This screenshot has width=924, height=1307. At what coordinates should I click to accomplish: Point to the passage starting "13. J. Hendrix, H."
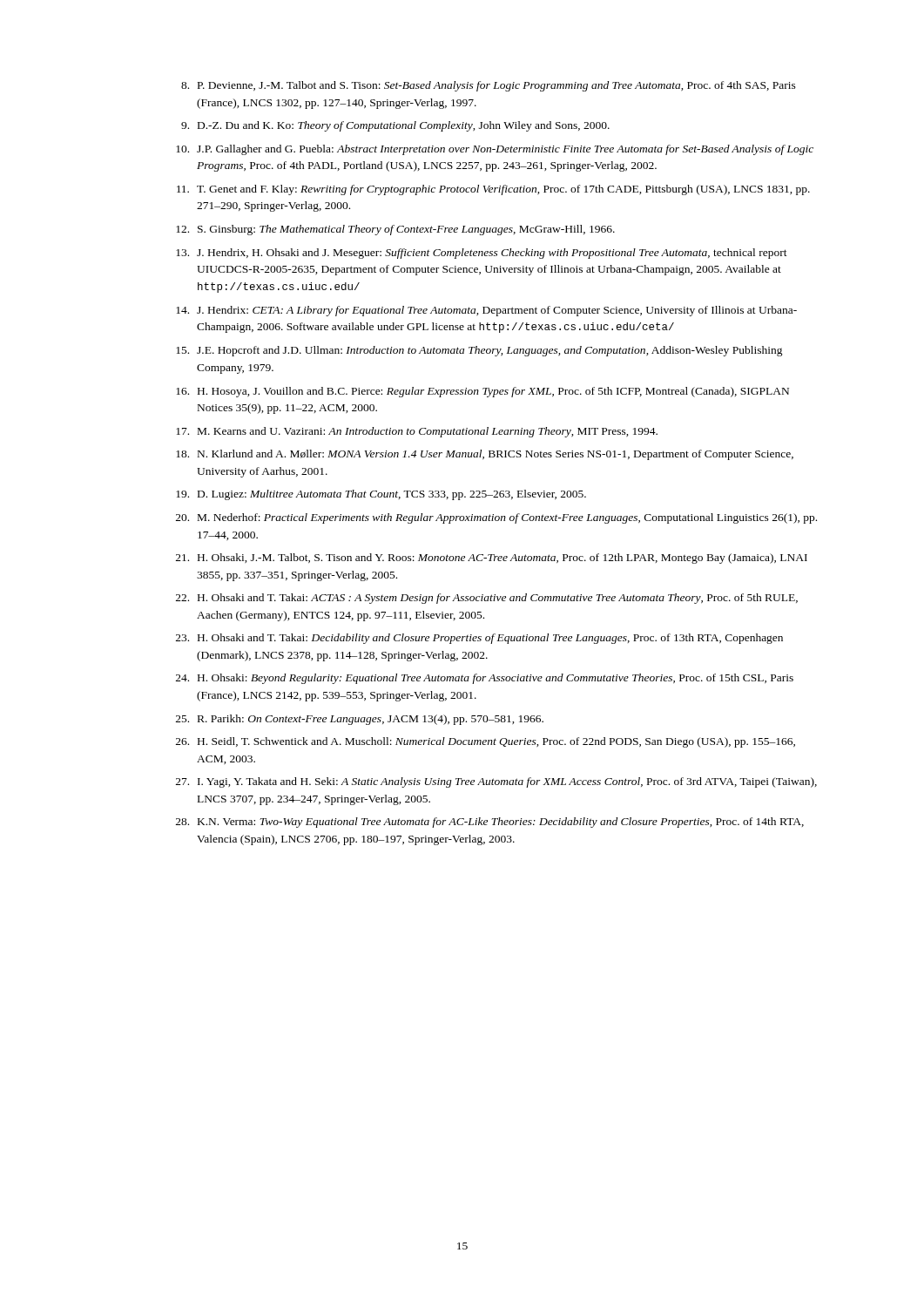488,269
